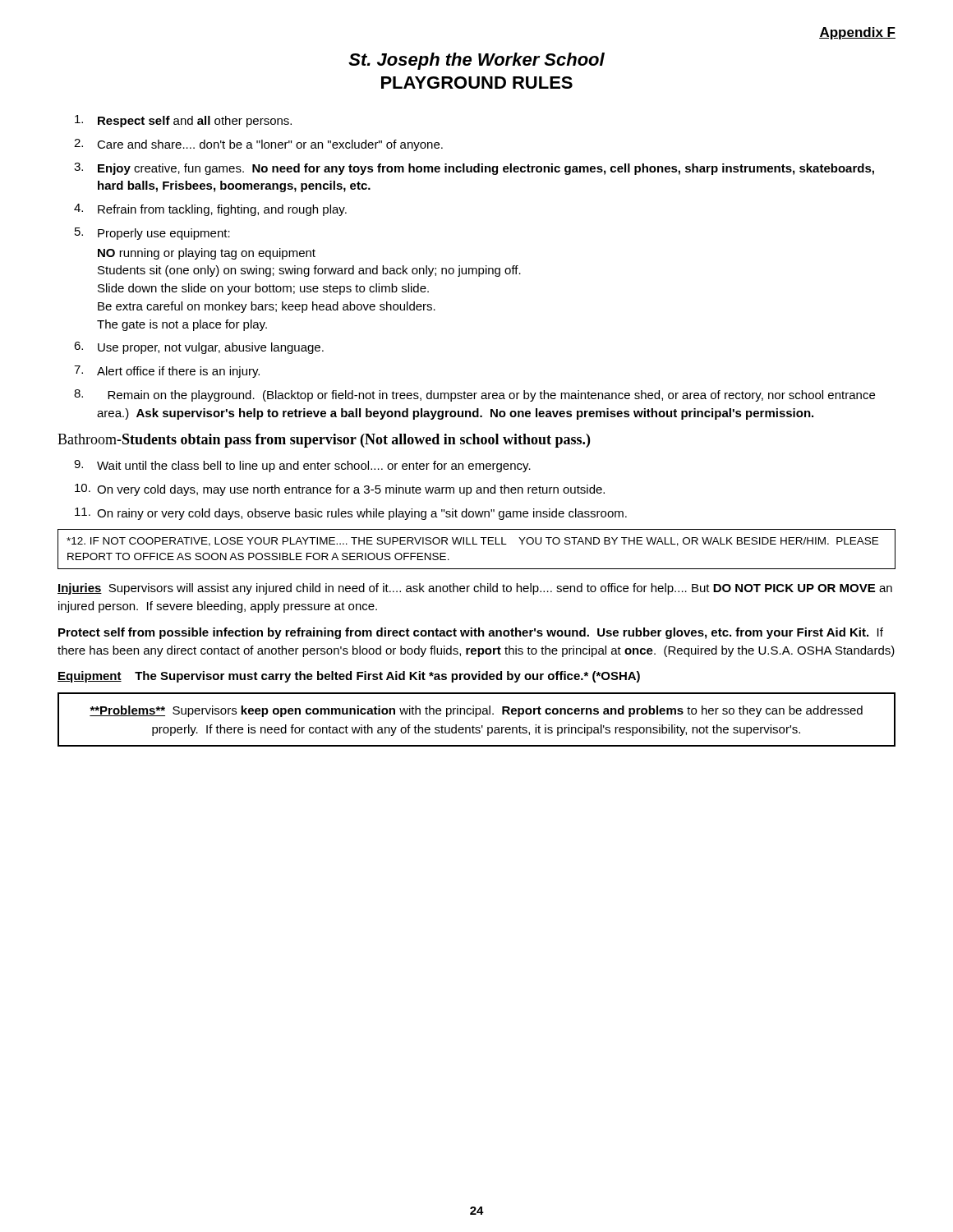Locate the block of text that opens with "6. Use proper, not"
Viewport: 953px width, 1232px height.
[199, 347]
